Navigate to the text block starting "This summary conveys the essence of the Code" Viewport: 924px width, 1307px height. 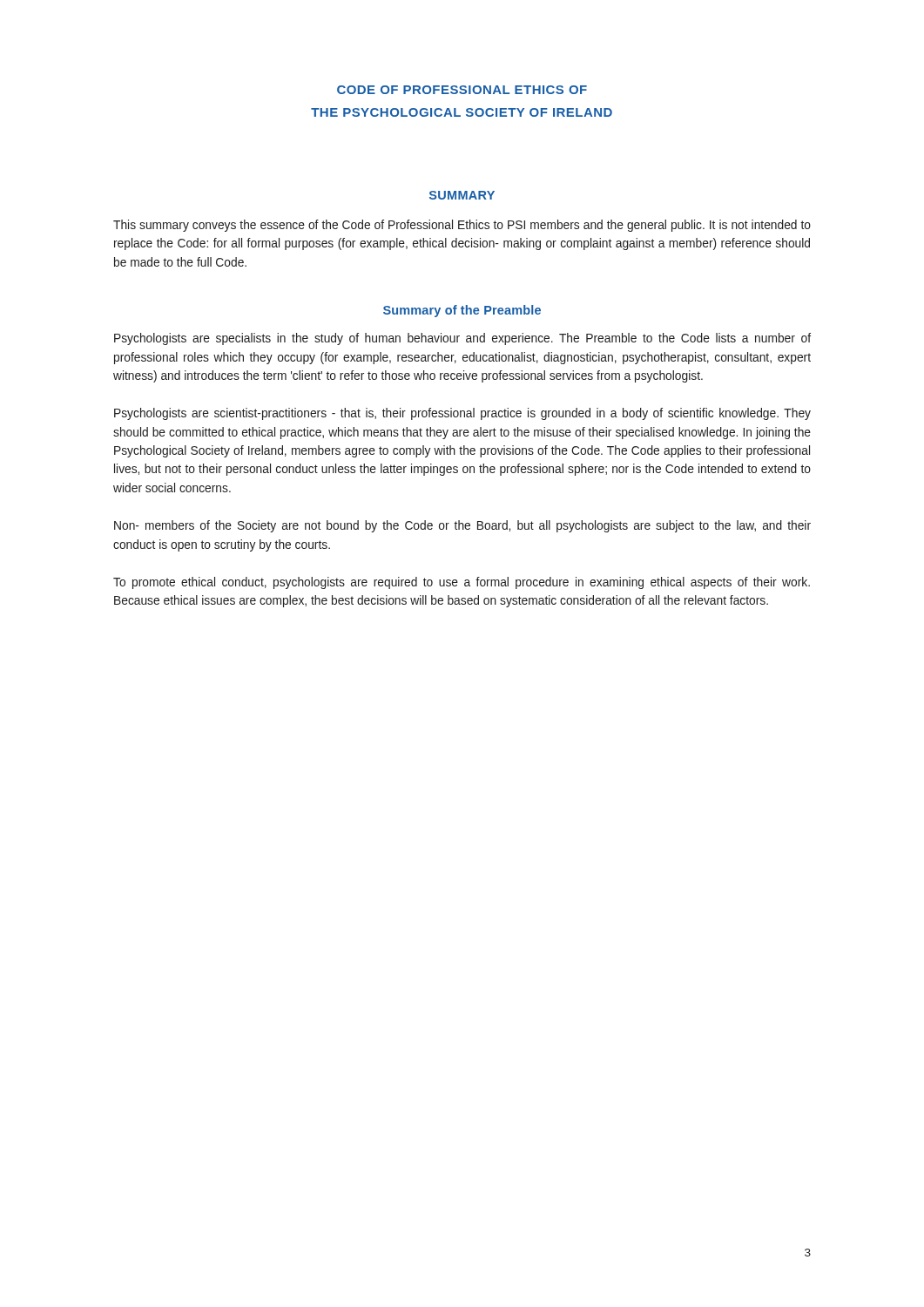click(x=462, y=244)
